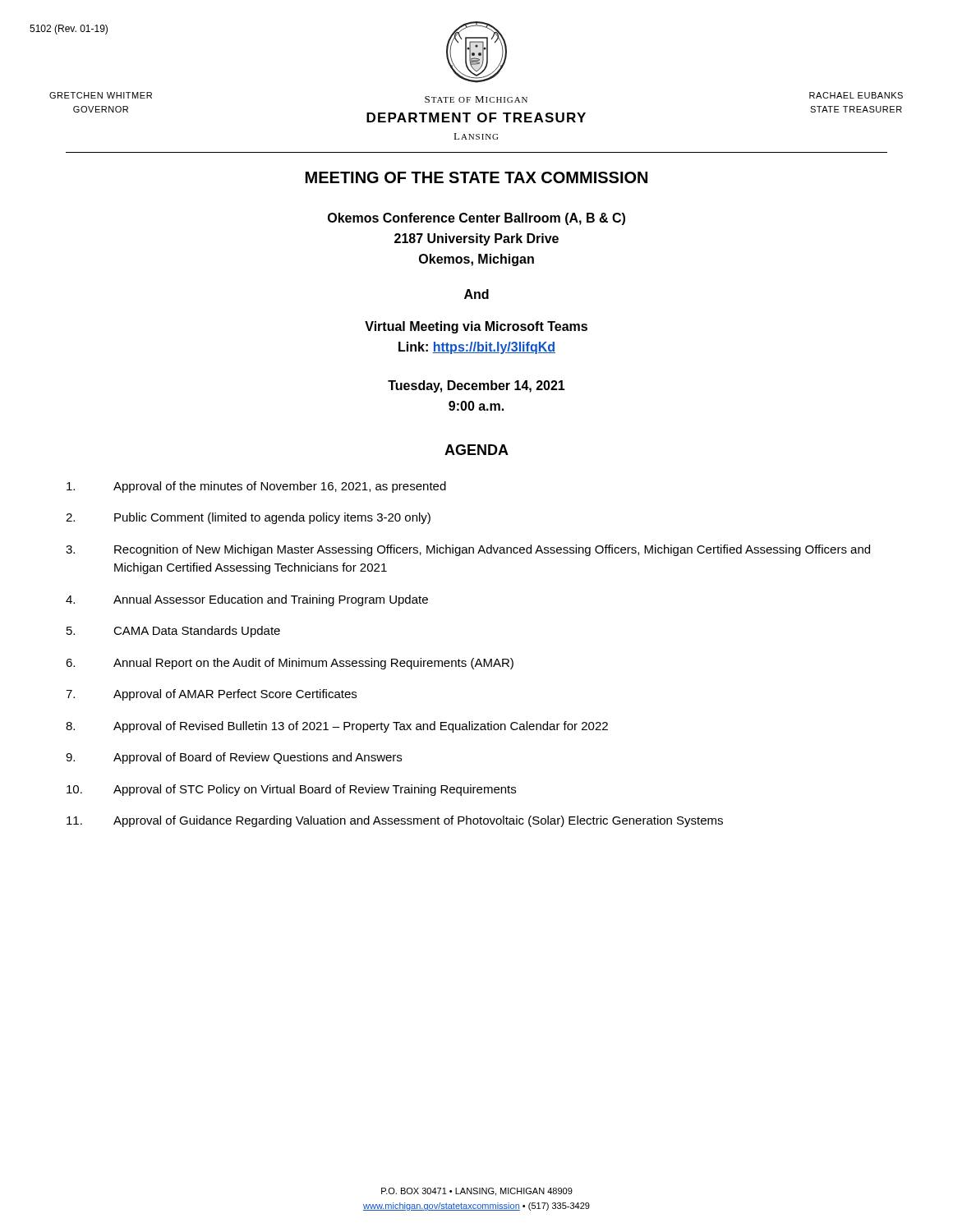The width and height of the screenshot is (953, 1232).
Task: Navigate to the passage starting "Virtual Meeting via Microsoft Teams Link:"
Action: (x=476, y=337)
